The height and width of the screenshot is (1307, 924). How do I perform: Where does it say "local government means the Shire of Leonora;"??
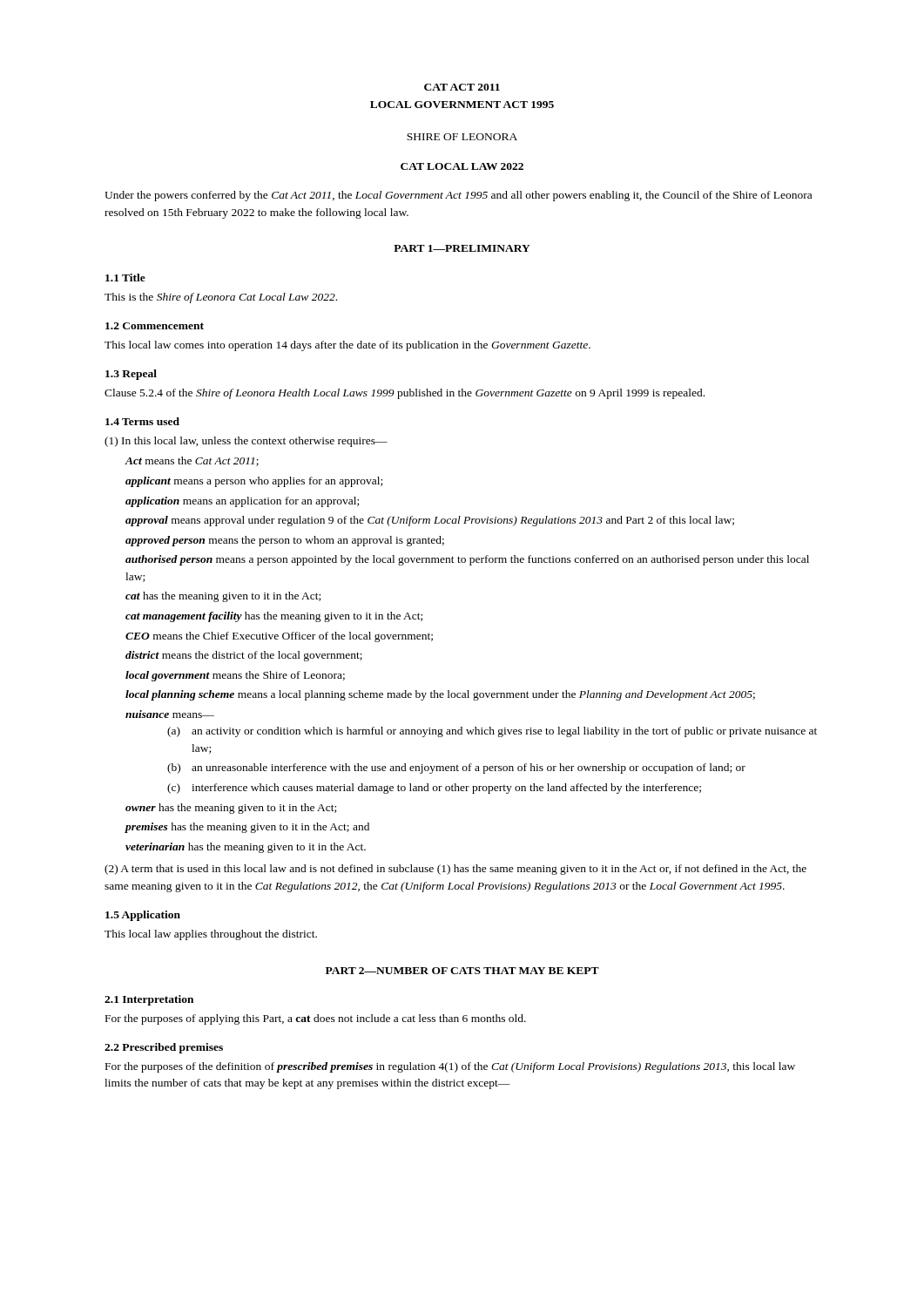[235, 675]
